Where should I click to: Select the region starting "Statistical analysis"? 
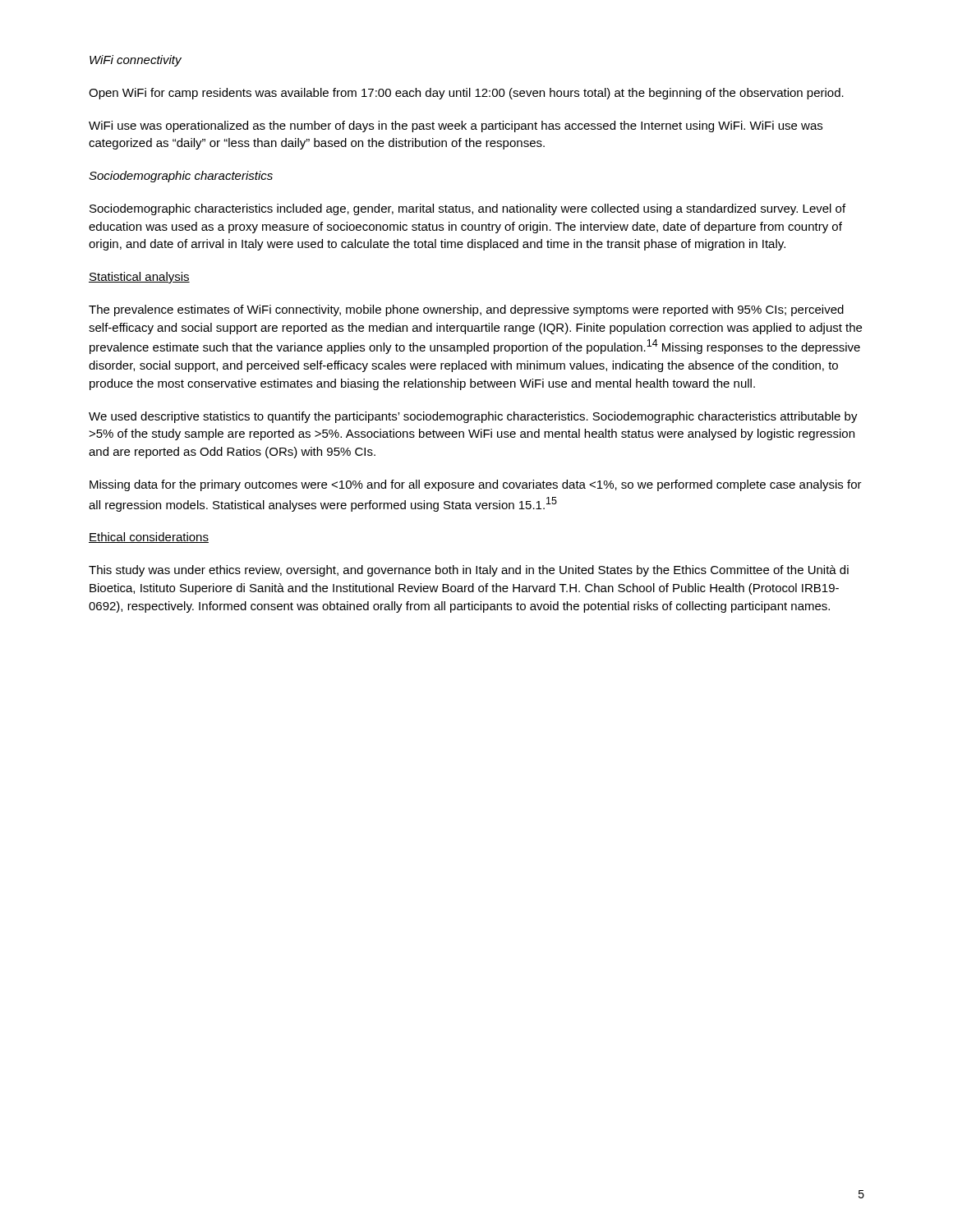pos(139,276)
